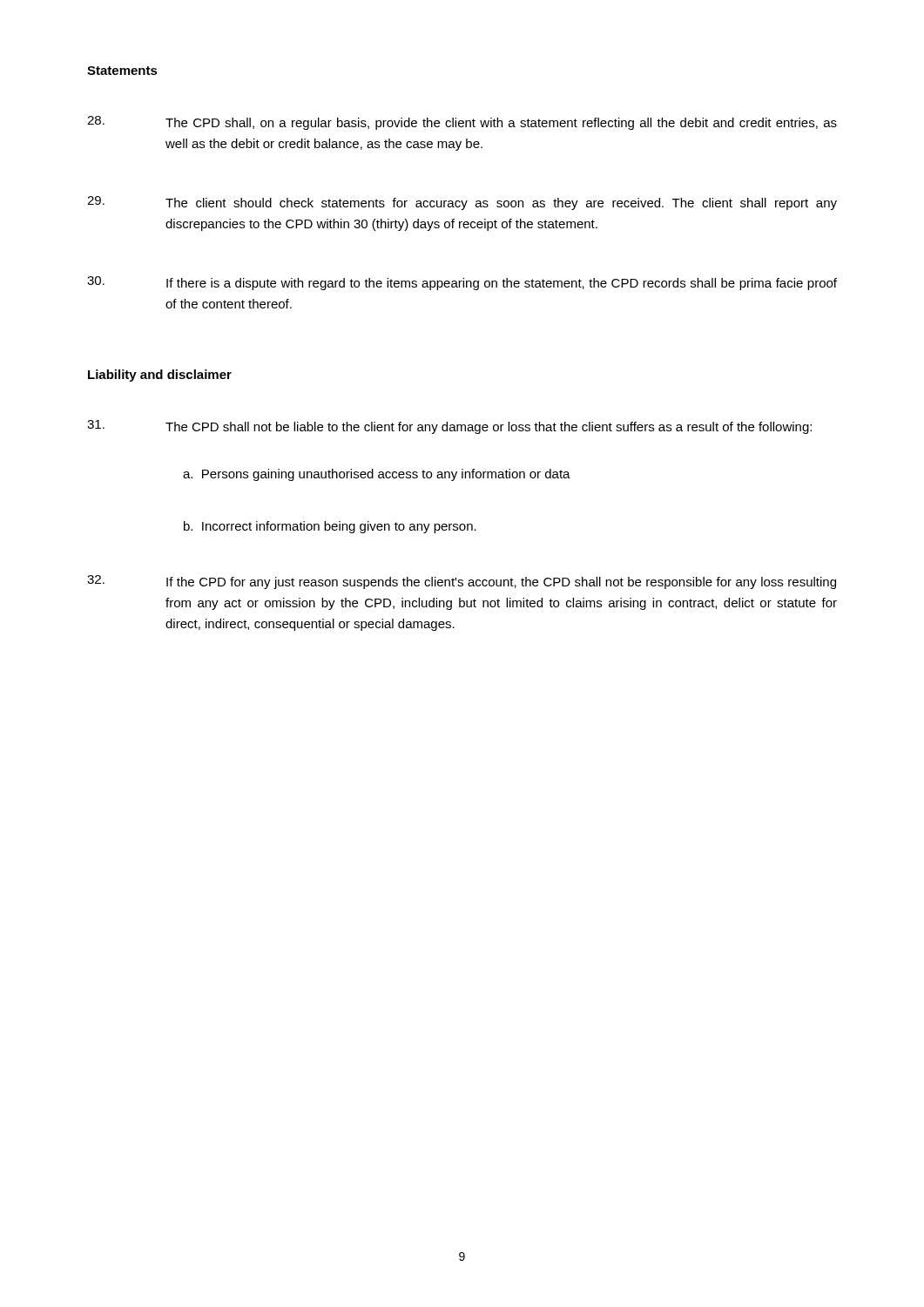This screenshot has height=1307, width=924.
Task: Click on the list item with the text "28. The CPD shall, on"
Action: [x=462, y=133]
